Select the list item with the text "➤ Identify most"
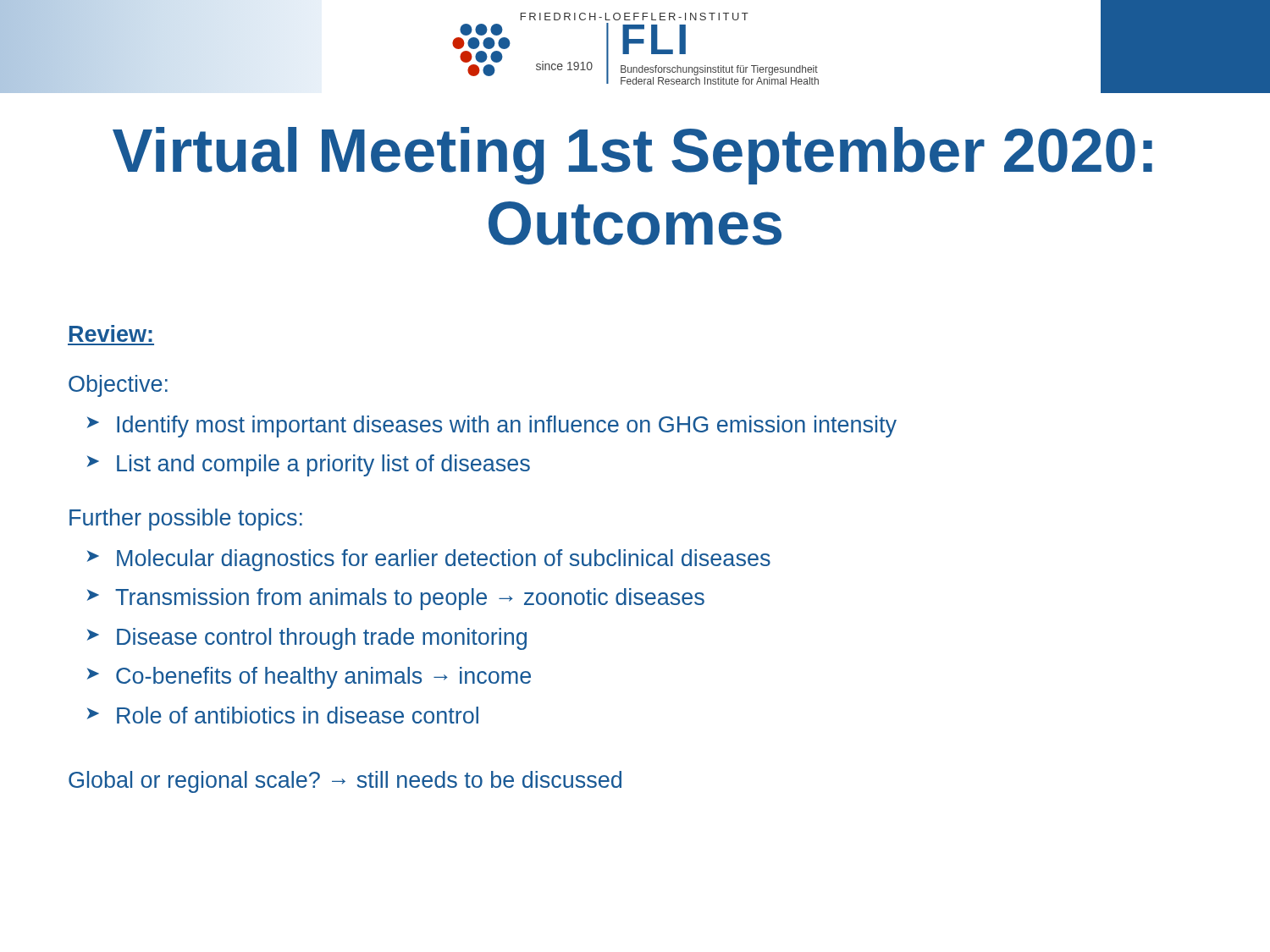Image resolution: width=1270 pixels, height=952 pixels. click(491, 425)
